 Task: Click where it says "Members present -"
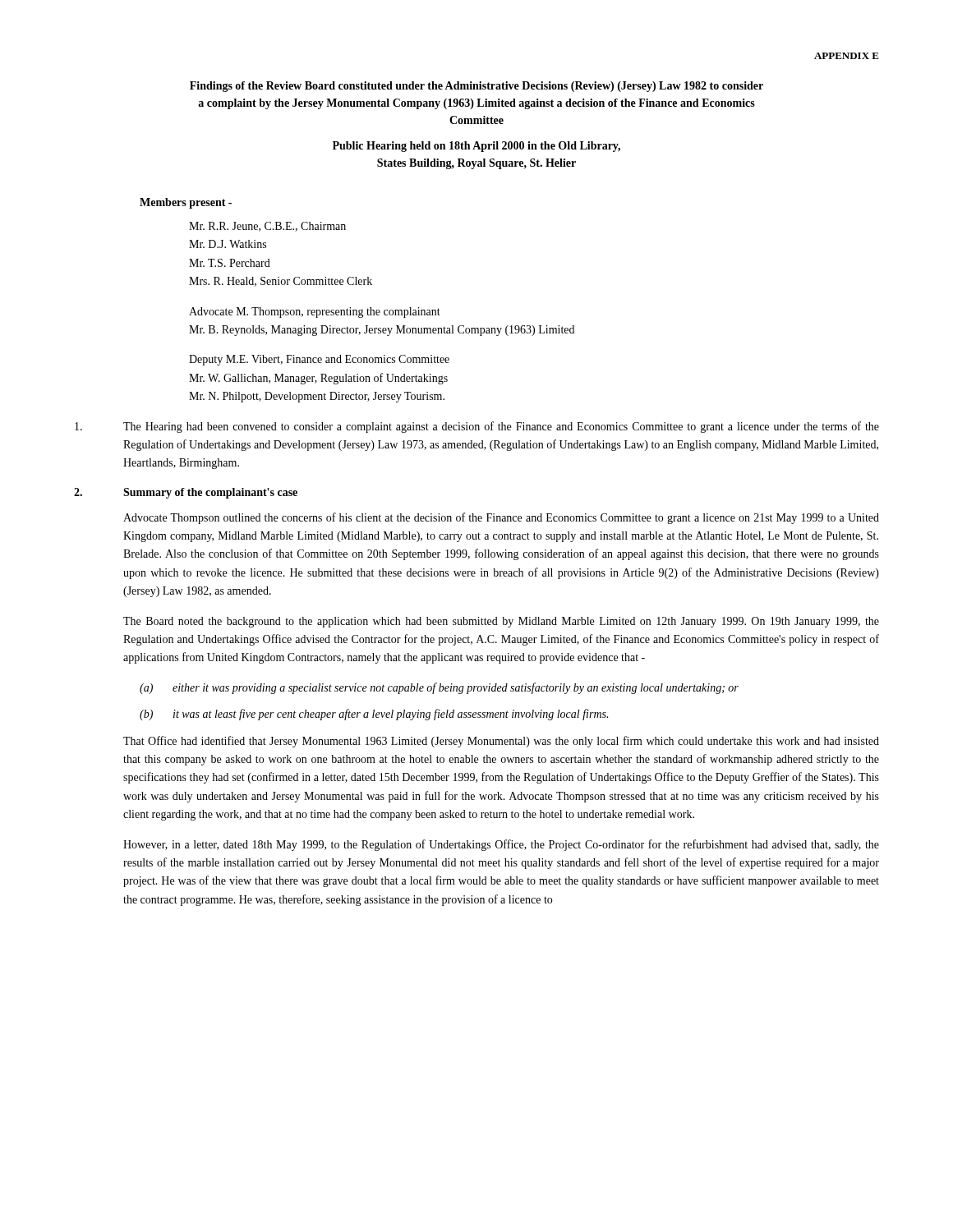pyautogui.click(x=186, y=202)
